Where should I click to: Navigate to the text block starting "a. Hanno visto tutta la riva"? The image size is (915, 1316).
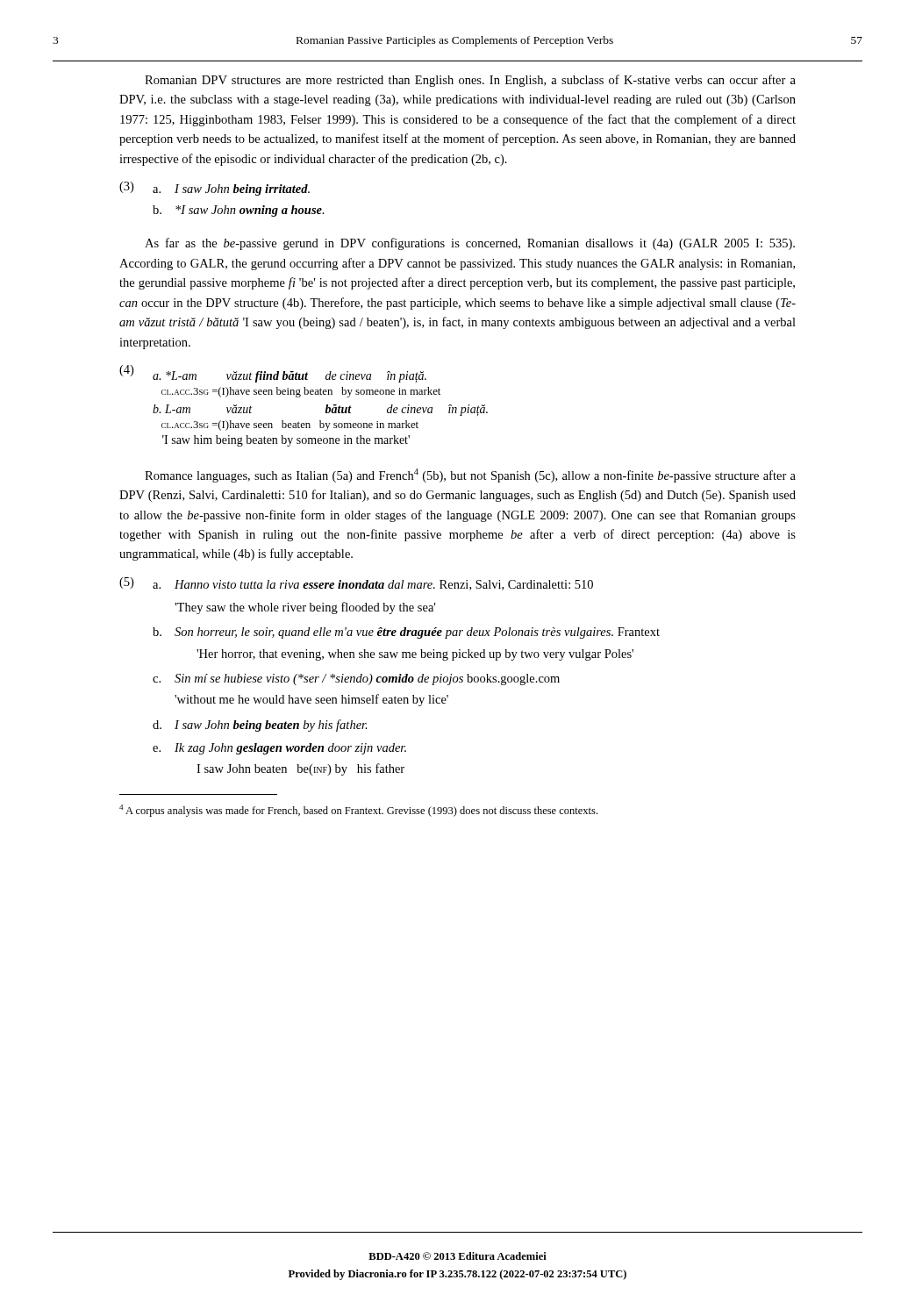[474, 584]
